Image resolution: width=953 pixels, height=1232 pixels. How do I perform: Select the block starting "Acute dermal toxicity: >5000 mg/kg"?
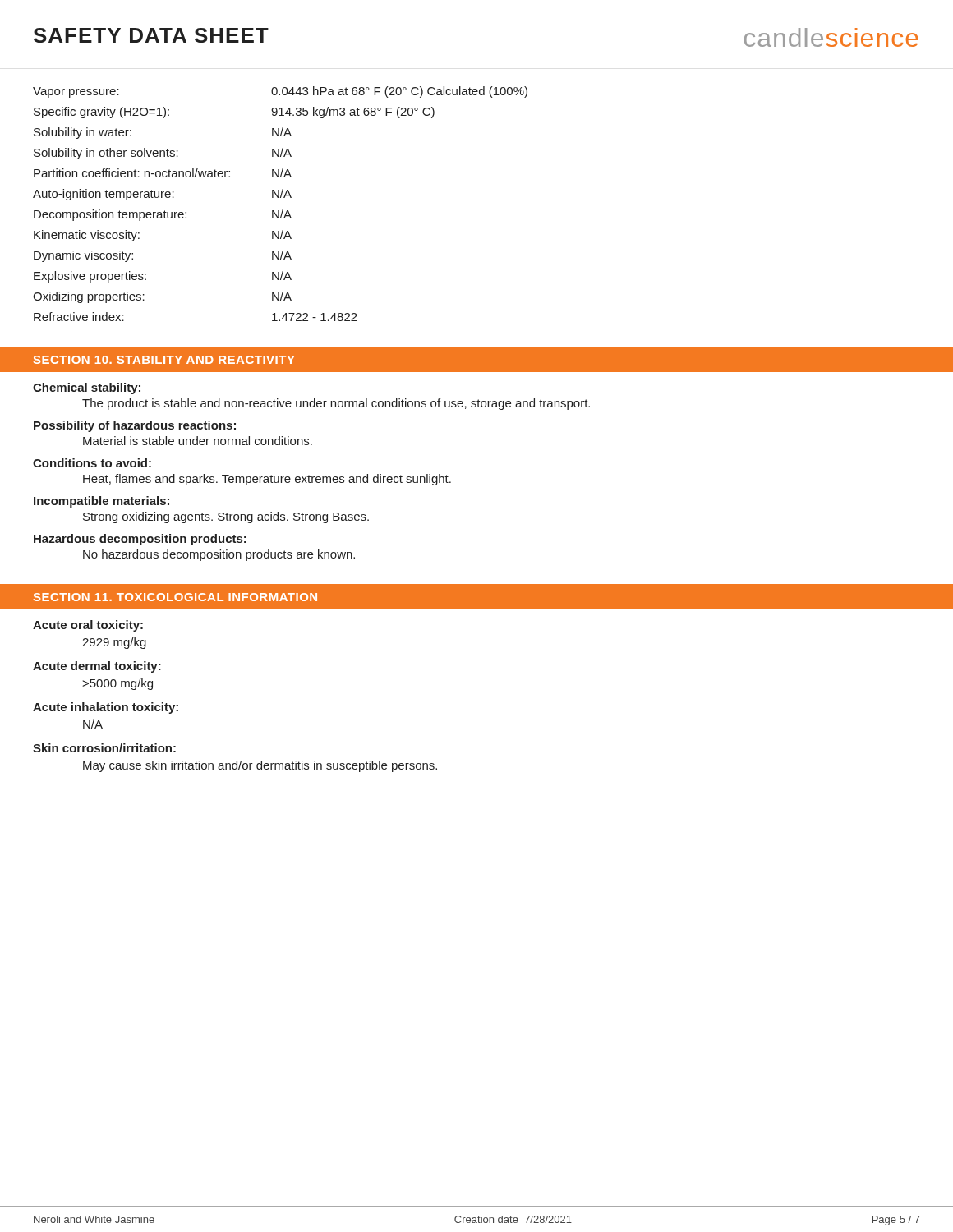tap(97, 667)
